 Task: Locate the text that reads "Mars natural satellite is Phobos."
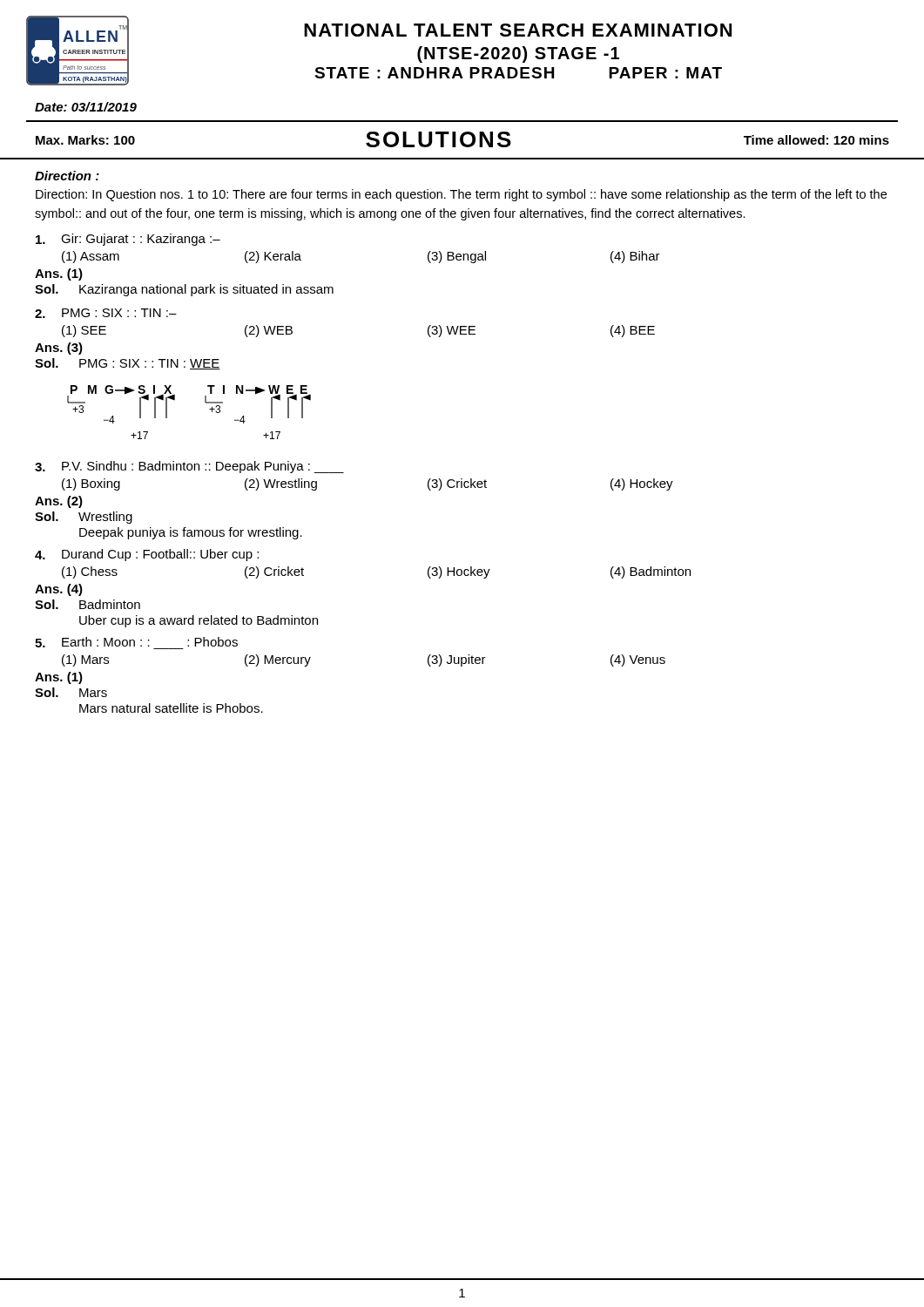click(x=171, y=708)
